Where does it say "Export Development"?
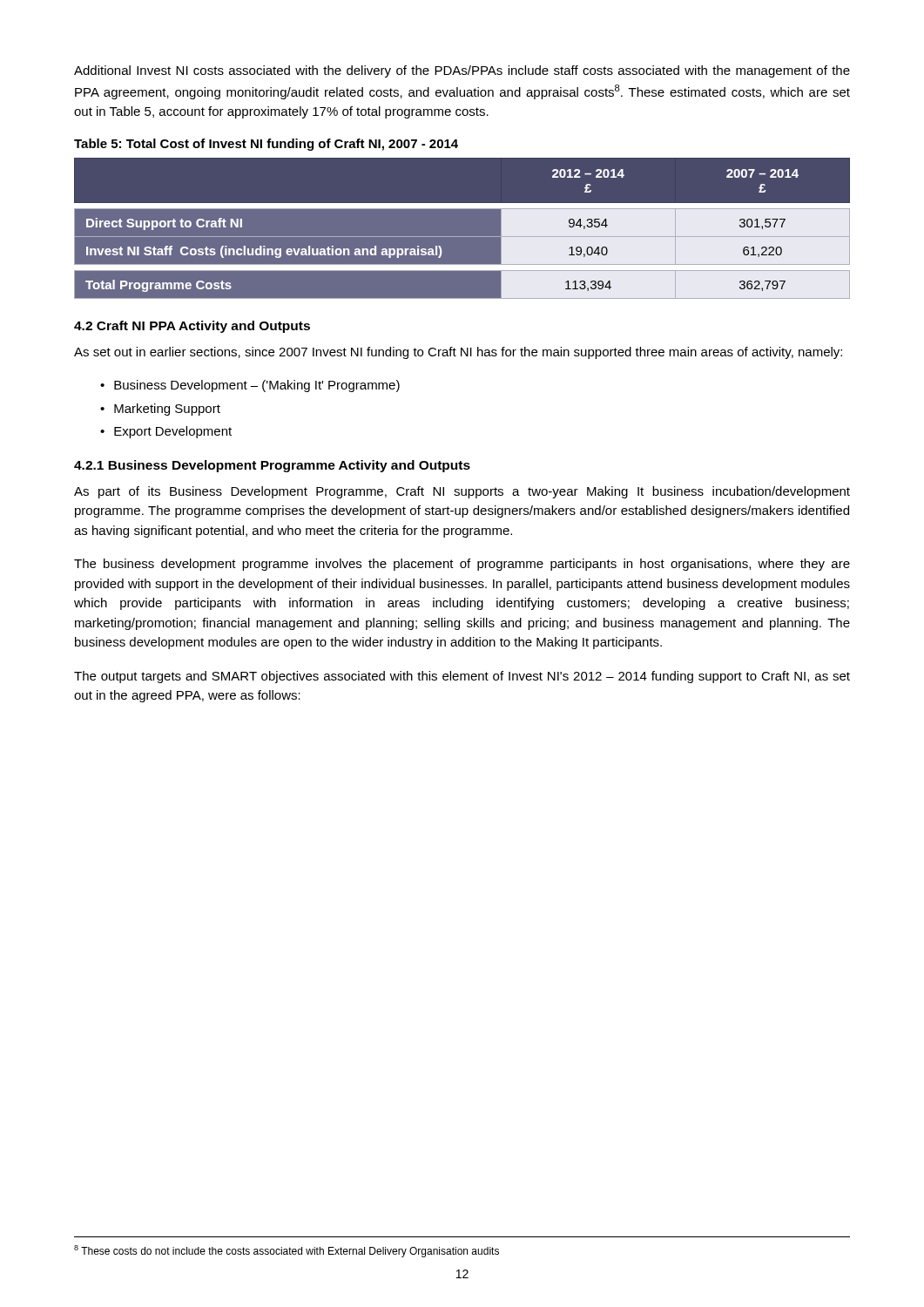Screen dimensions: 1307x924 173,431
